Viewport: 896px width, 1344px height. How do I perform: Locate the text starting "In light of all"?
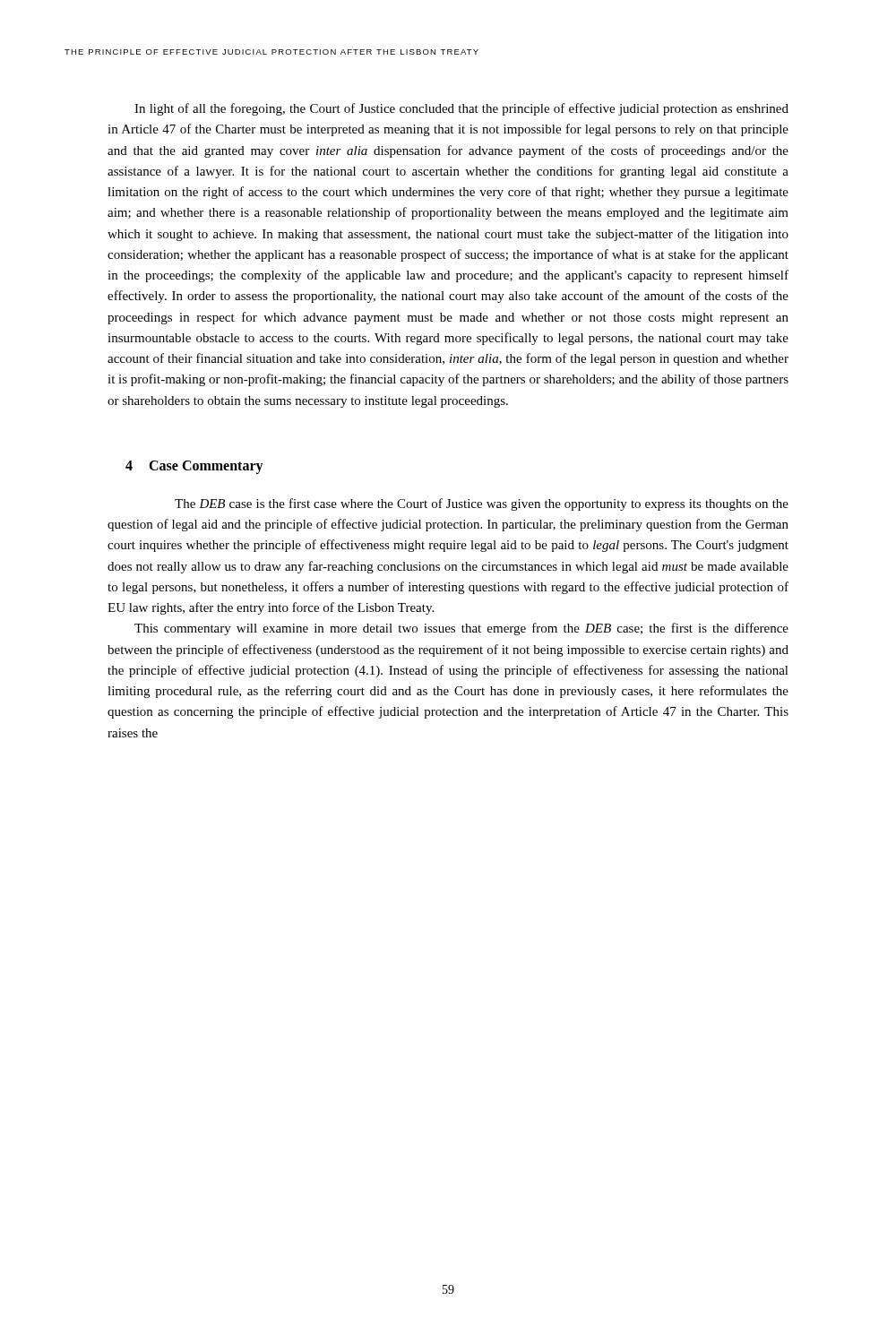[448, 254]
